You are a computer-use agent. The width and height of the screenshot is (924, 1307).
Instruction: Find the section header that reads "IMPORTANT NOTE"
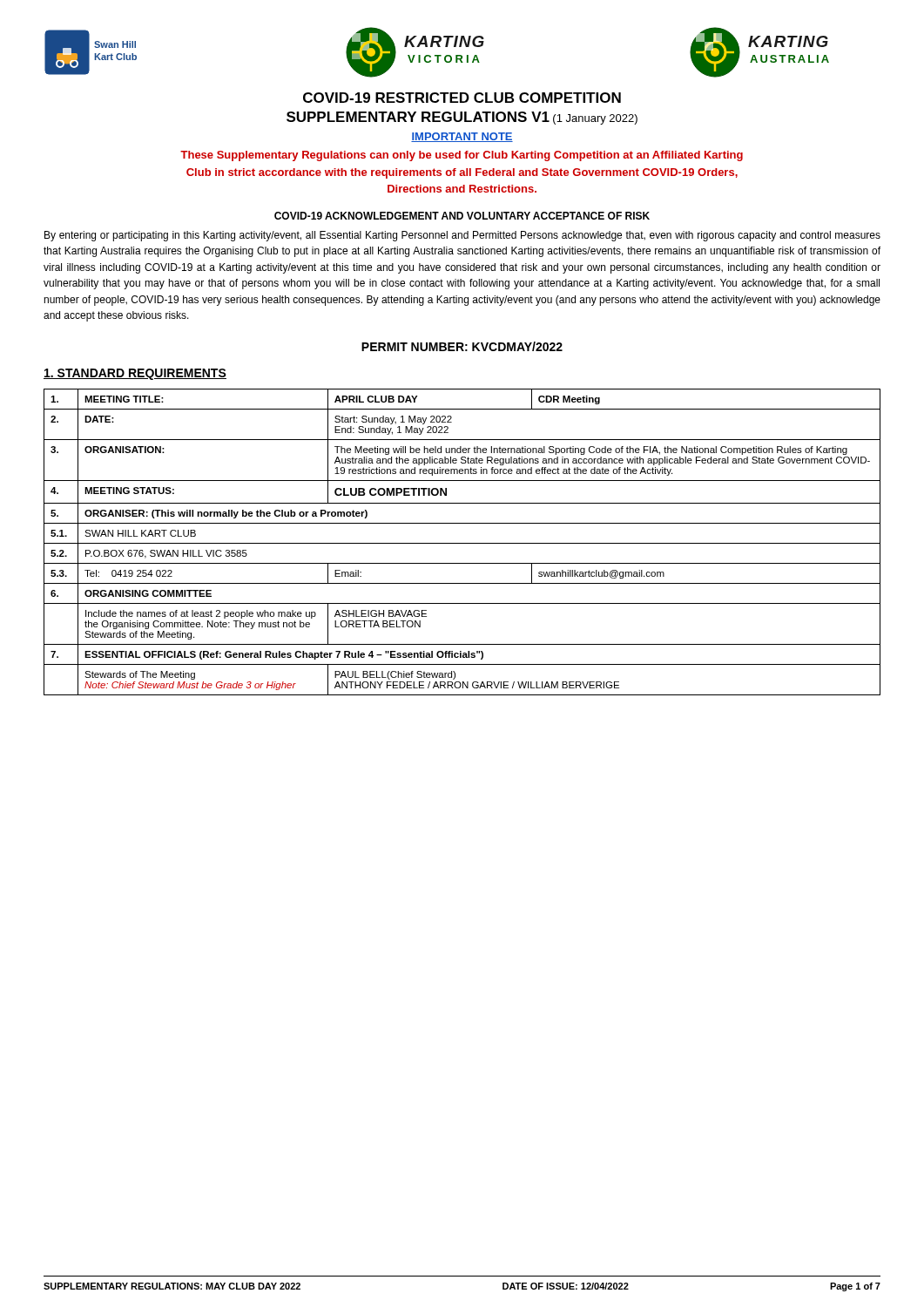tap(462, 136)
